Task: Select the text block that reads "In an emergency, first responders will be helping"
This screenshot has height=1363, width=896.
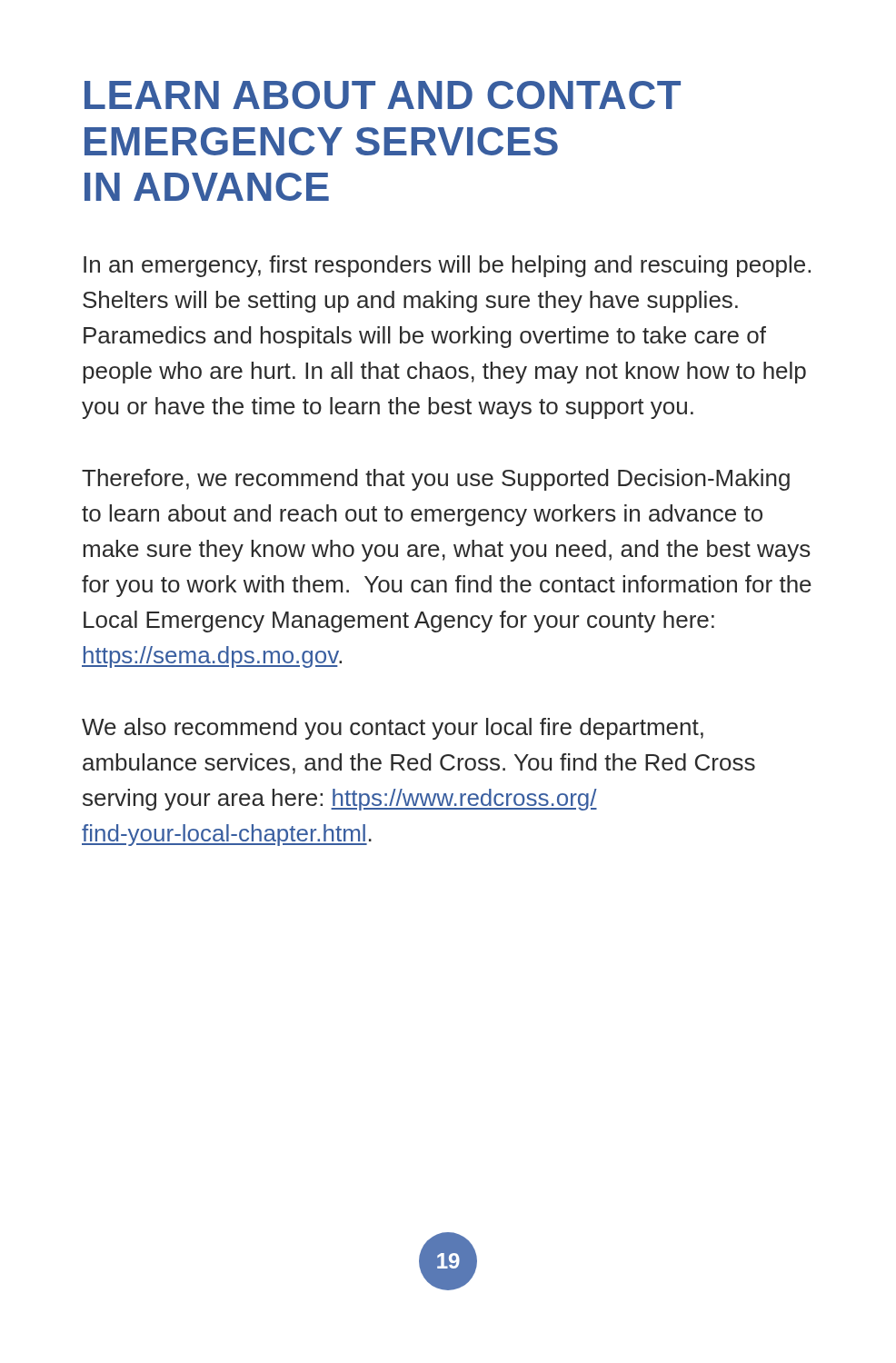Action: click(447, 335)
